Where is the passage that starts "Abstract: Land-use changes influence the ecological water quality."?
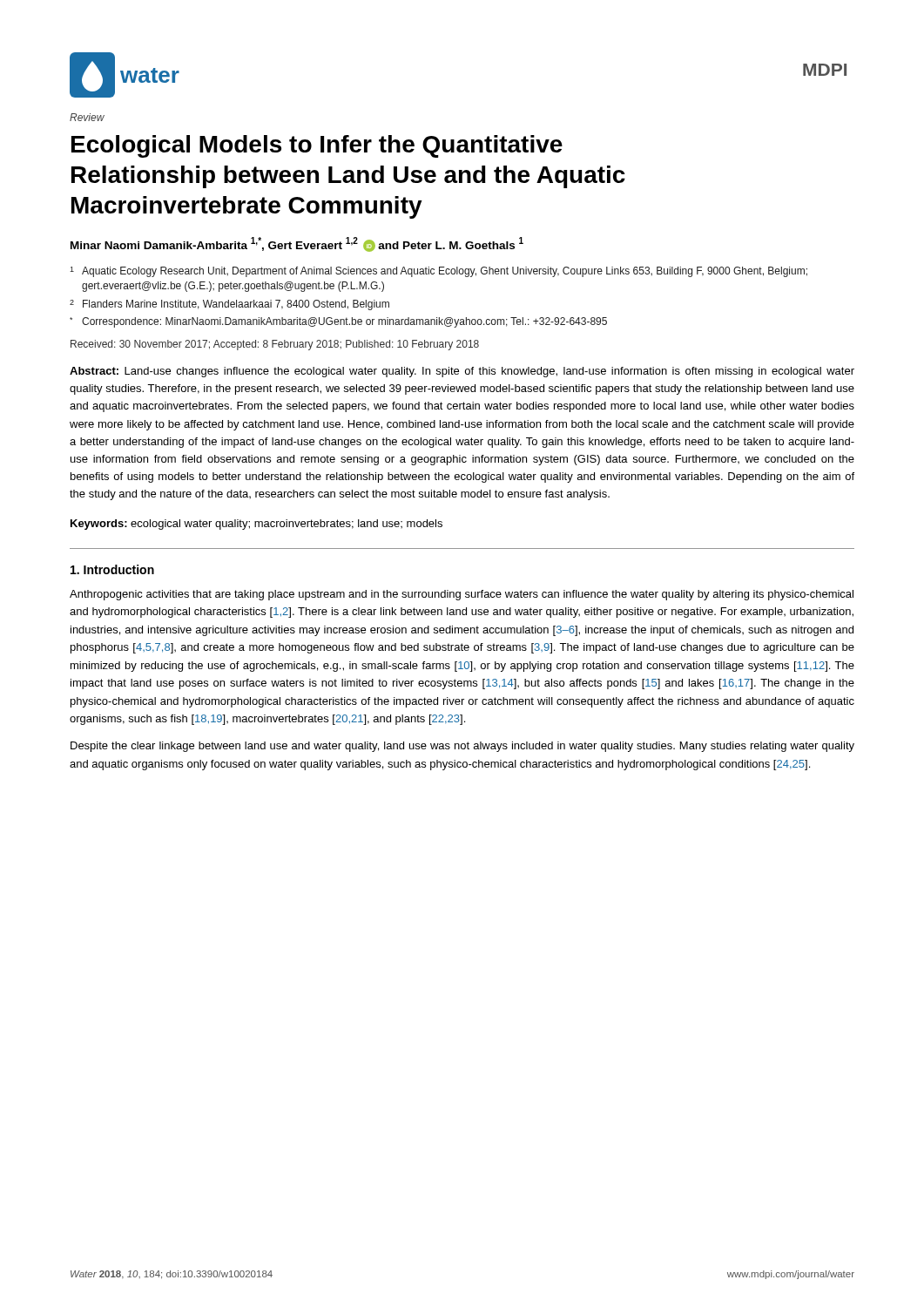Viewport: 924px width, 1307px height. click(x=462, y=432)
